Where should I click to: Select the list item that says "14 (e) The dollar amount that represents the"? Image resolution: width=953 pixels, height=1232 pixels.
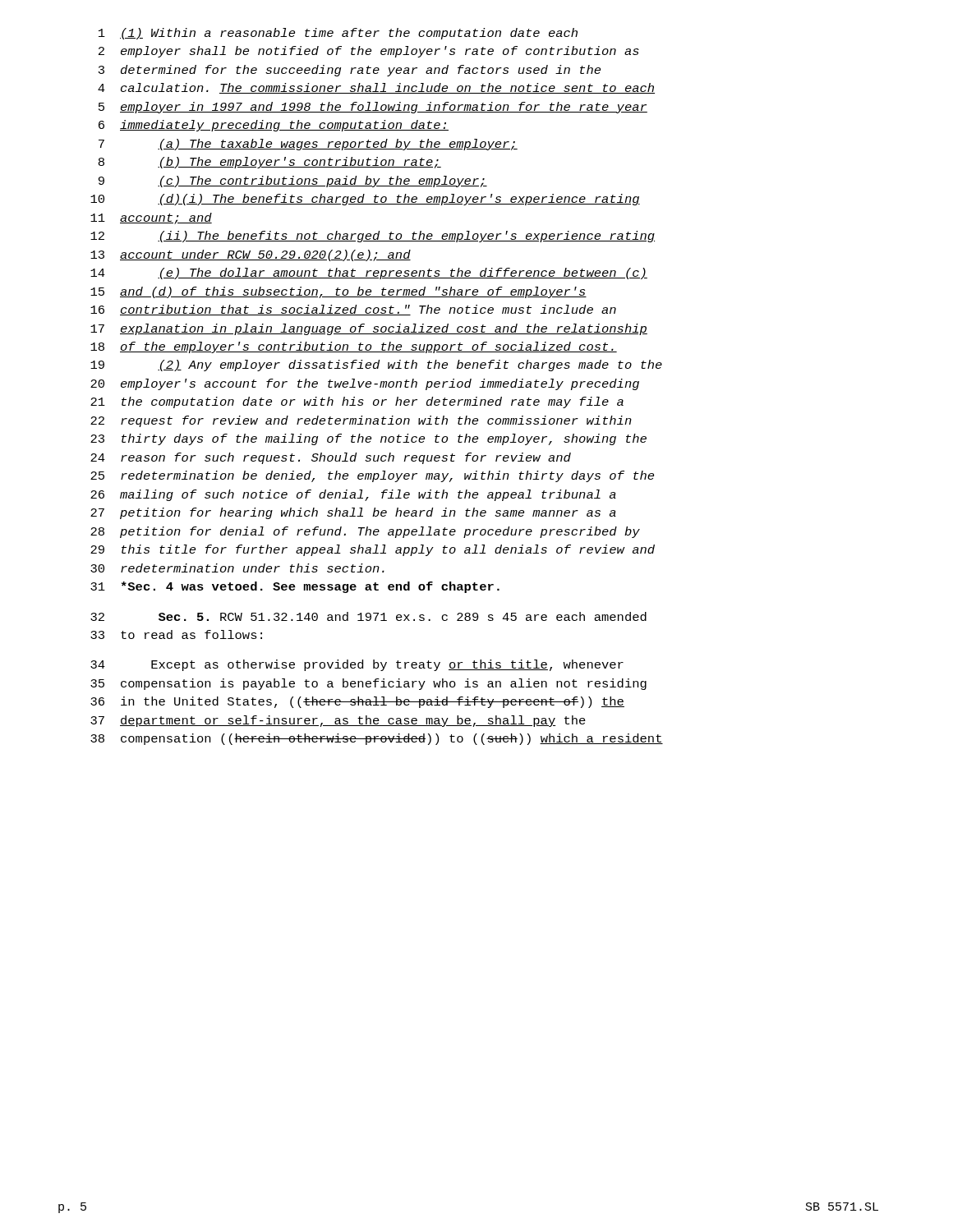[485, 311]
